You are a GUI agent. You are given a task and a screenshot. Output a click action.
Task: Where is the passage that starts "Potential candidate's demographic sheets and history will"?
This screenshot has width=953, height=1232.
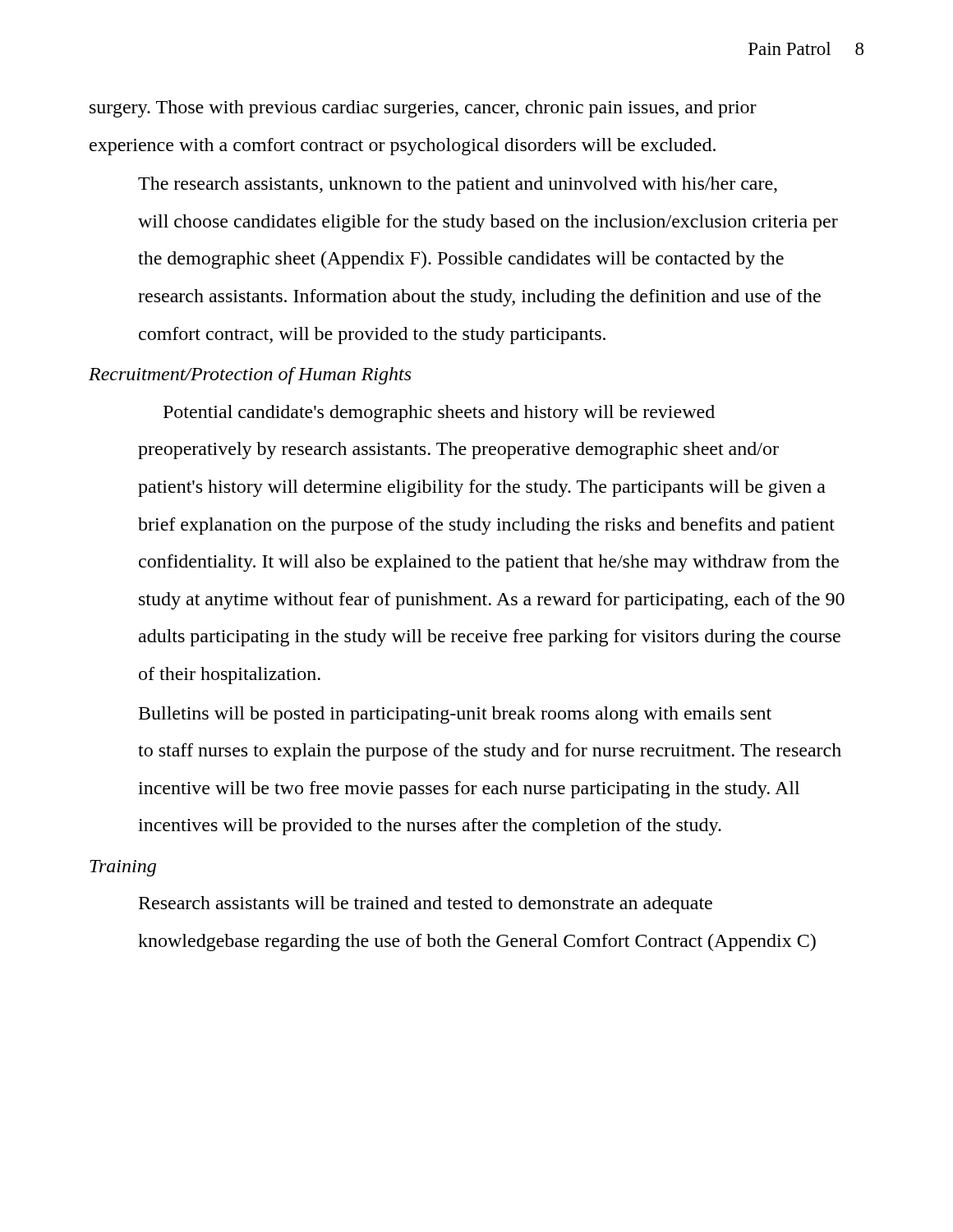[476, 543]
